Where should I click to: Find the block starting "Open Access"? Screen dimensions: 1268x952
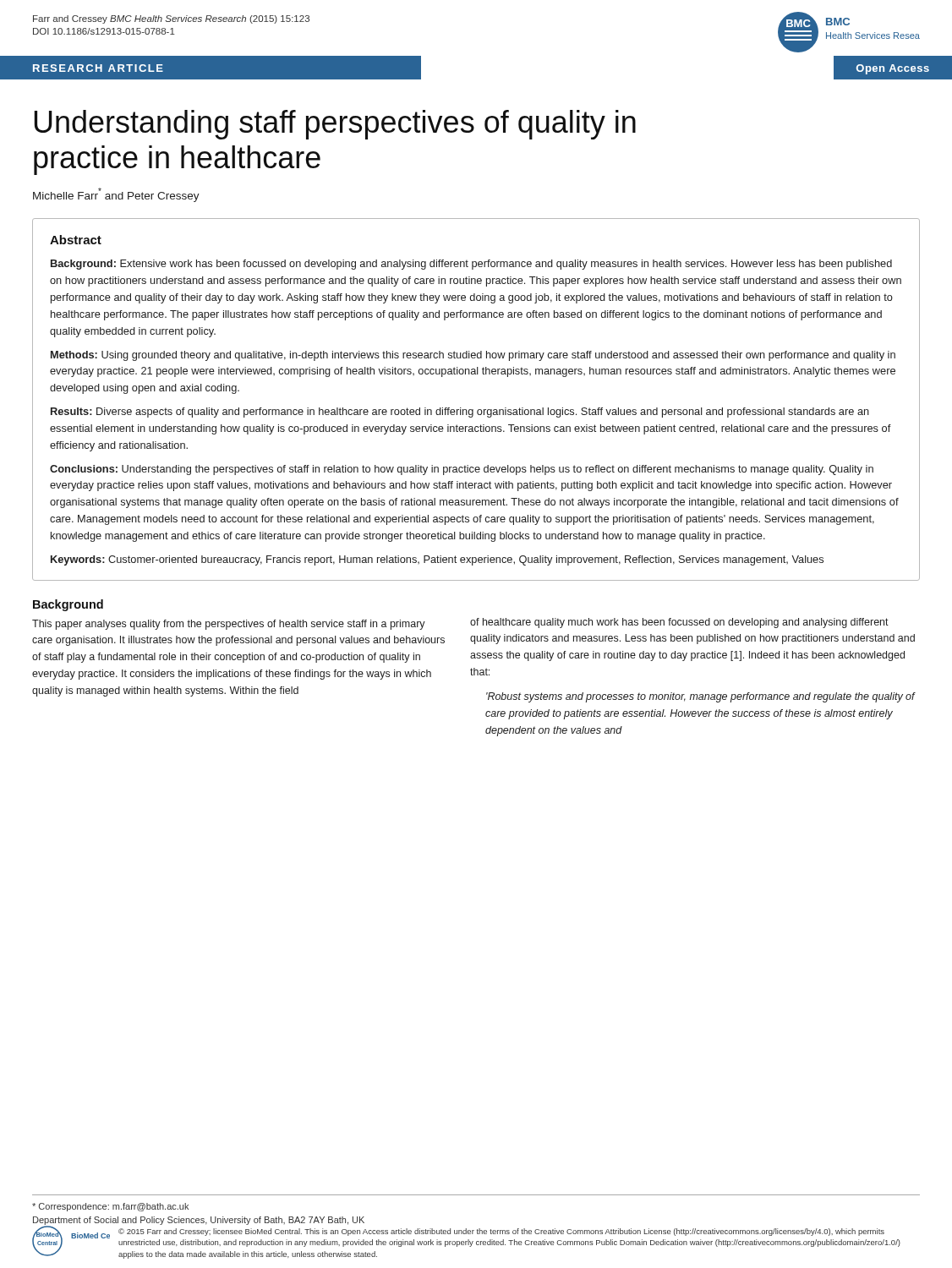click(893, 68)
